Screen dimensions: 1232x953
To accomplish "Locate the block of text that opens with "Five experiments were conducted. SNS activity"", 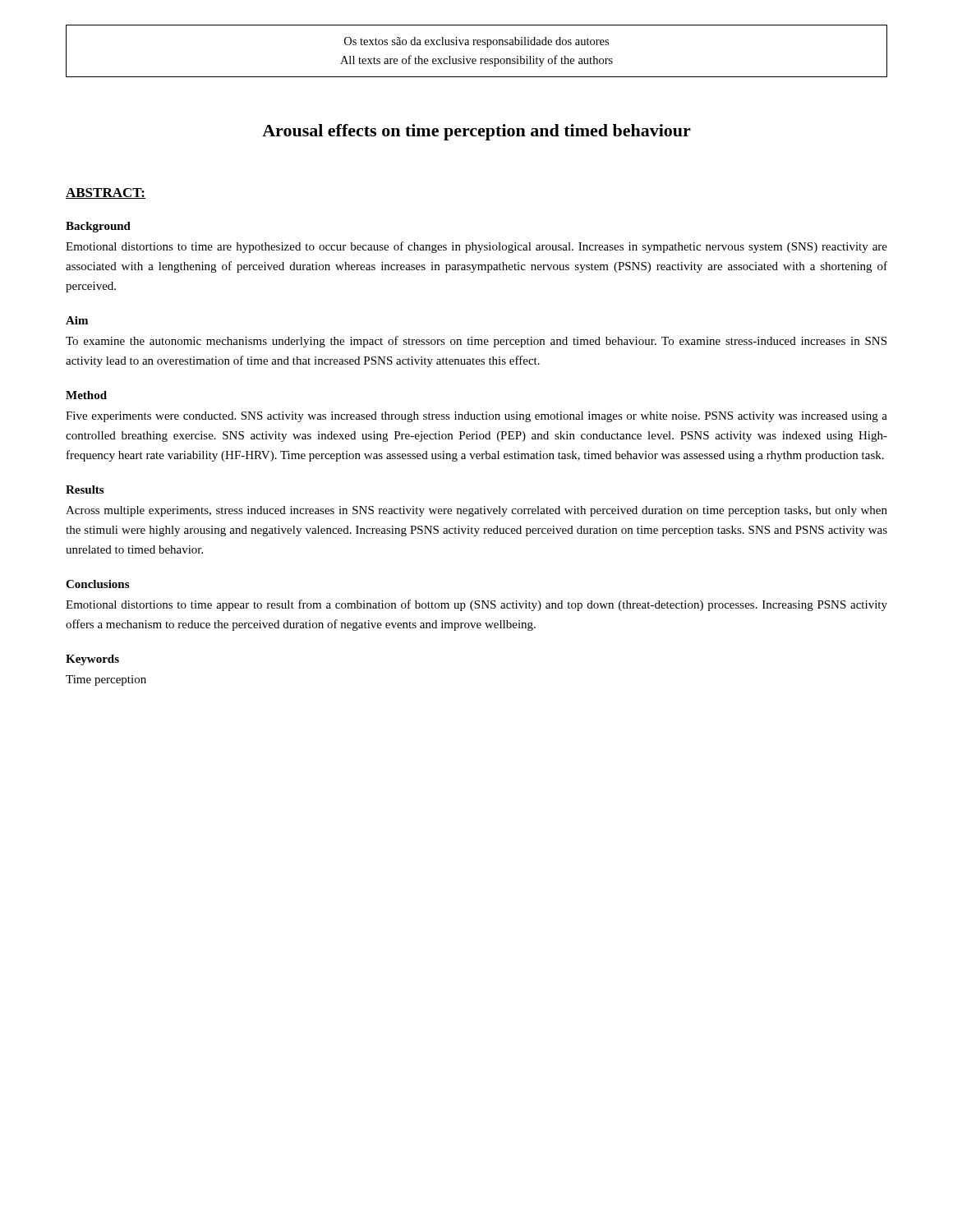I will (x=476, y=435).
